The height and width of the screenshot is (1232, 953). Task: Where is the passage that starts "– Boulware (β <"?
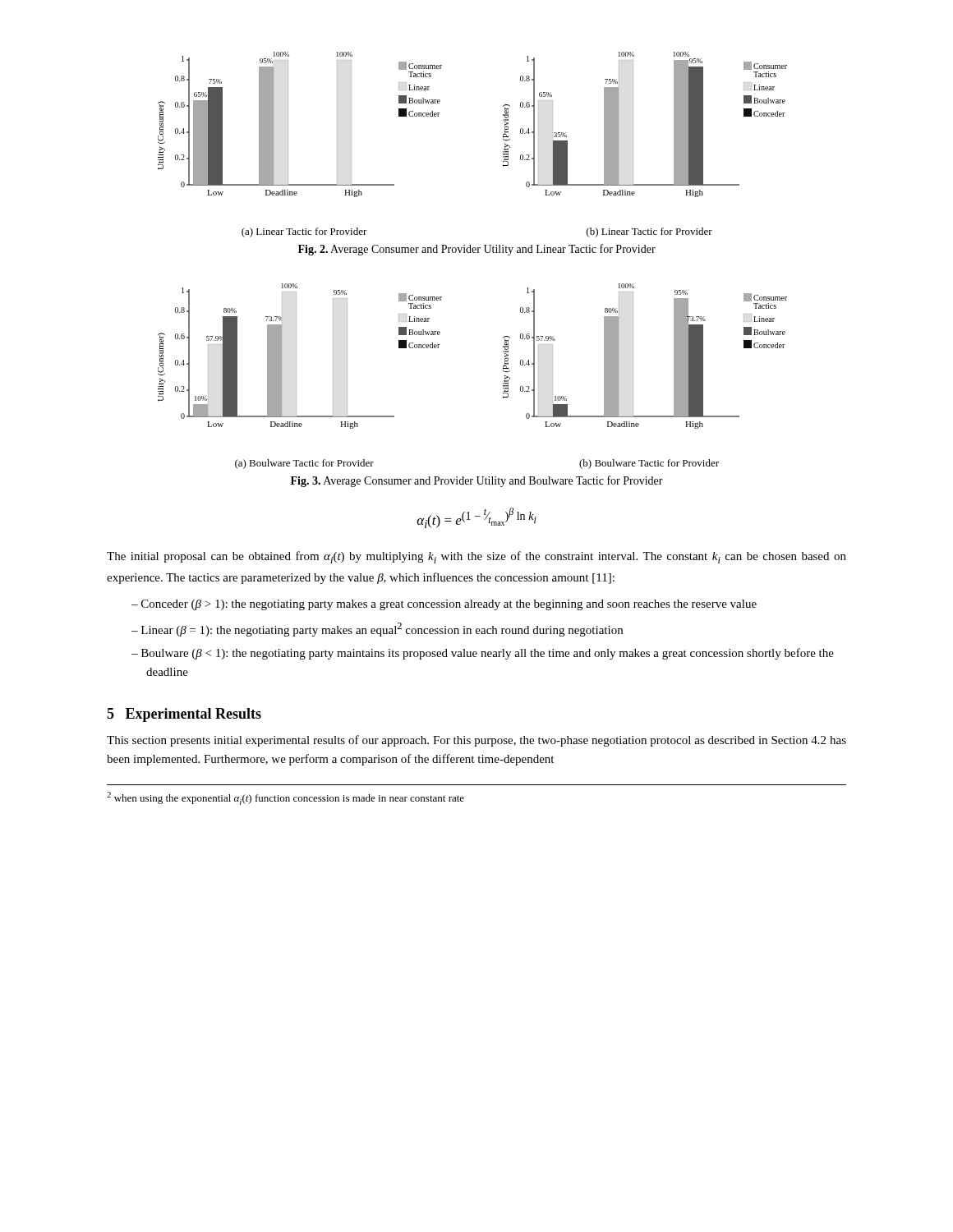(x=483, y=662)
